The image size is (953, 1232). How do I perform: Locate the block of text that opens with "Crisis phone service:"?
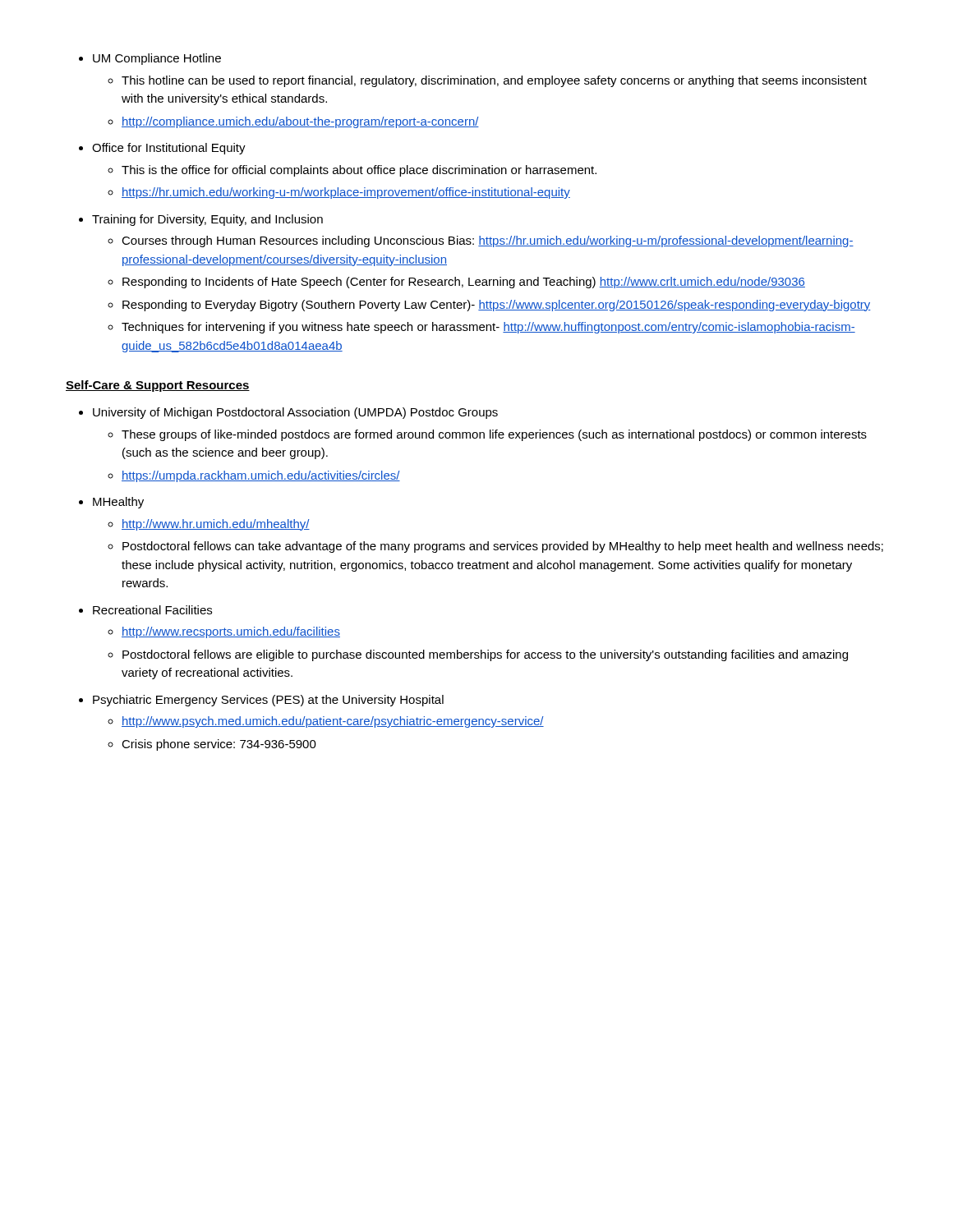tap(219, 743)
